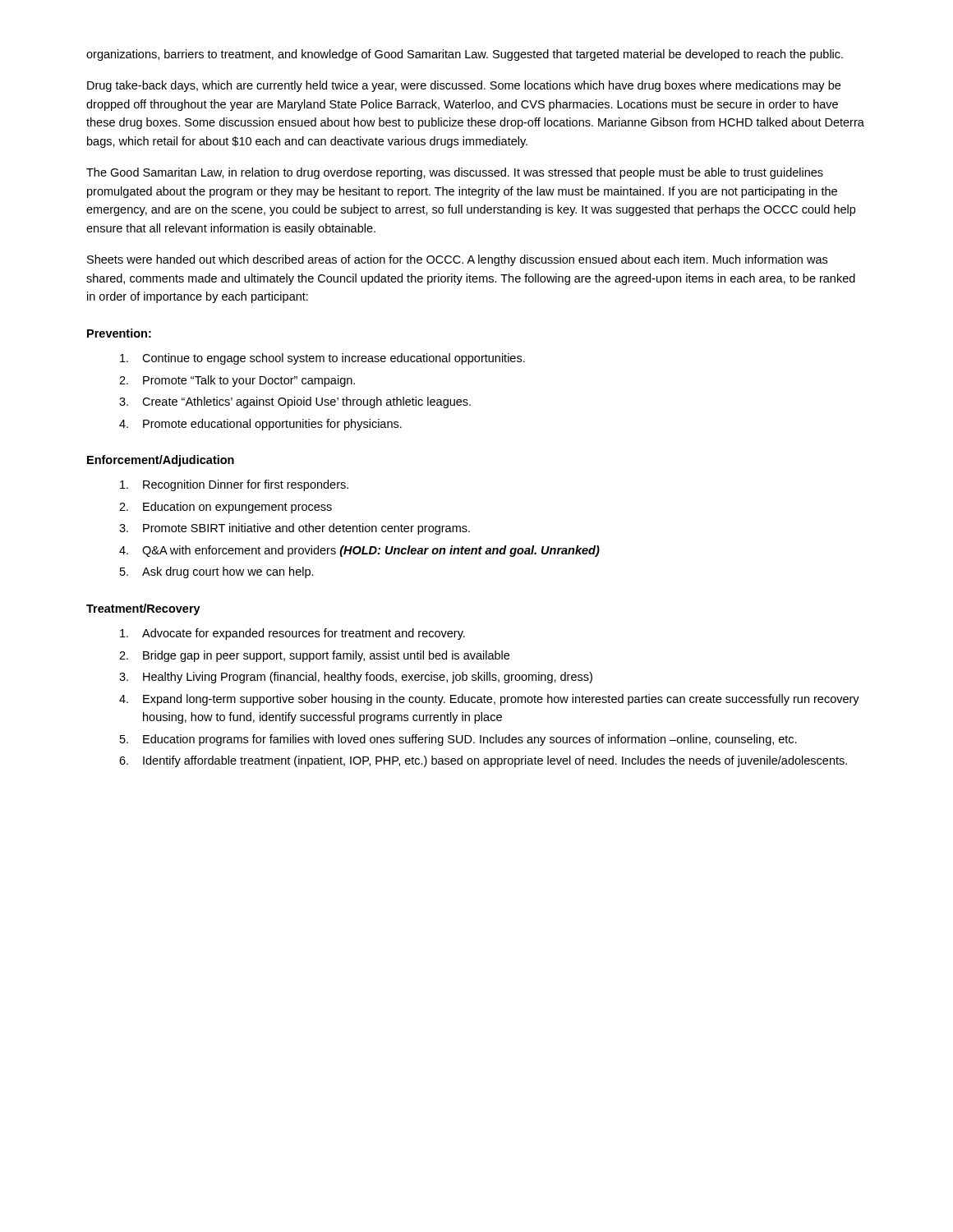Find the text block starting "3.Healthy Living Program (financial, healthy foods,"

493,677
